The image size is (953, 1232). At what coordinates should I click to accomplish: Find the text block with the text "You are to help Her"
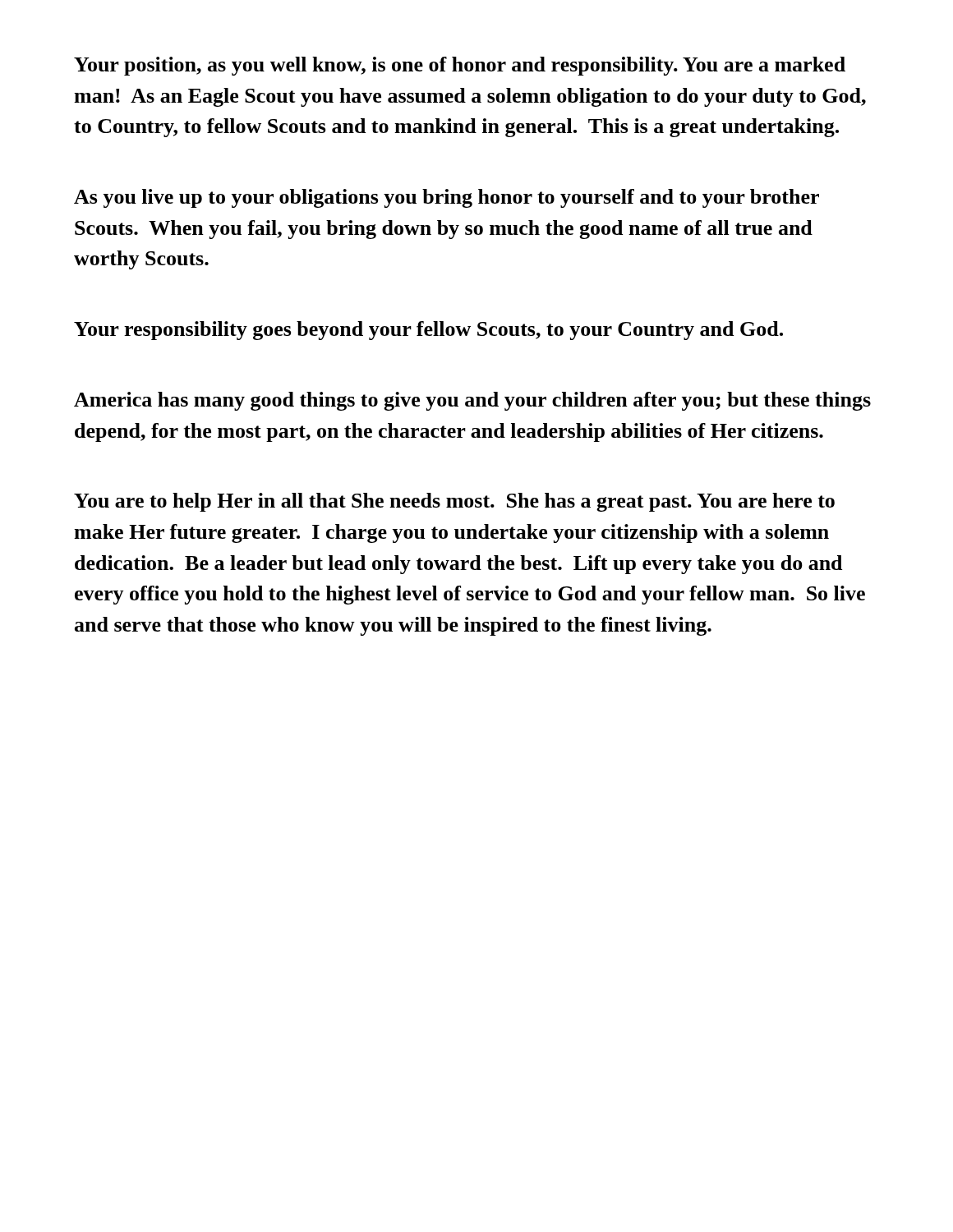(x=470, y=563)
